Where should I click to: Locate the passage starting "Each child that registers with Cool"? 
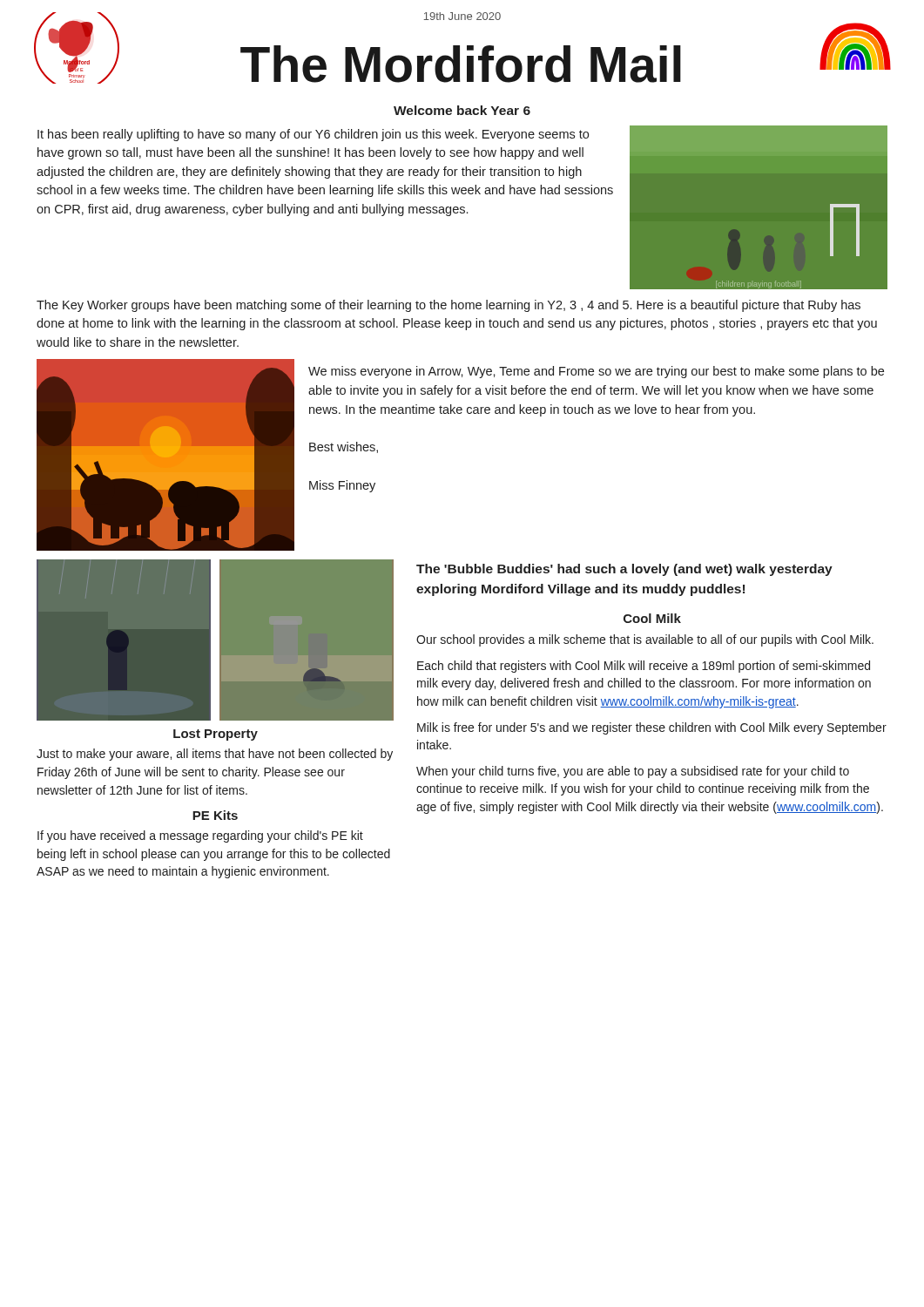(644, 683)
